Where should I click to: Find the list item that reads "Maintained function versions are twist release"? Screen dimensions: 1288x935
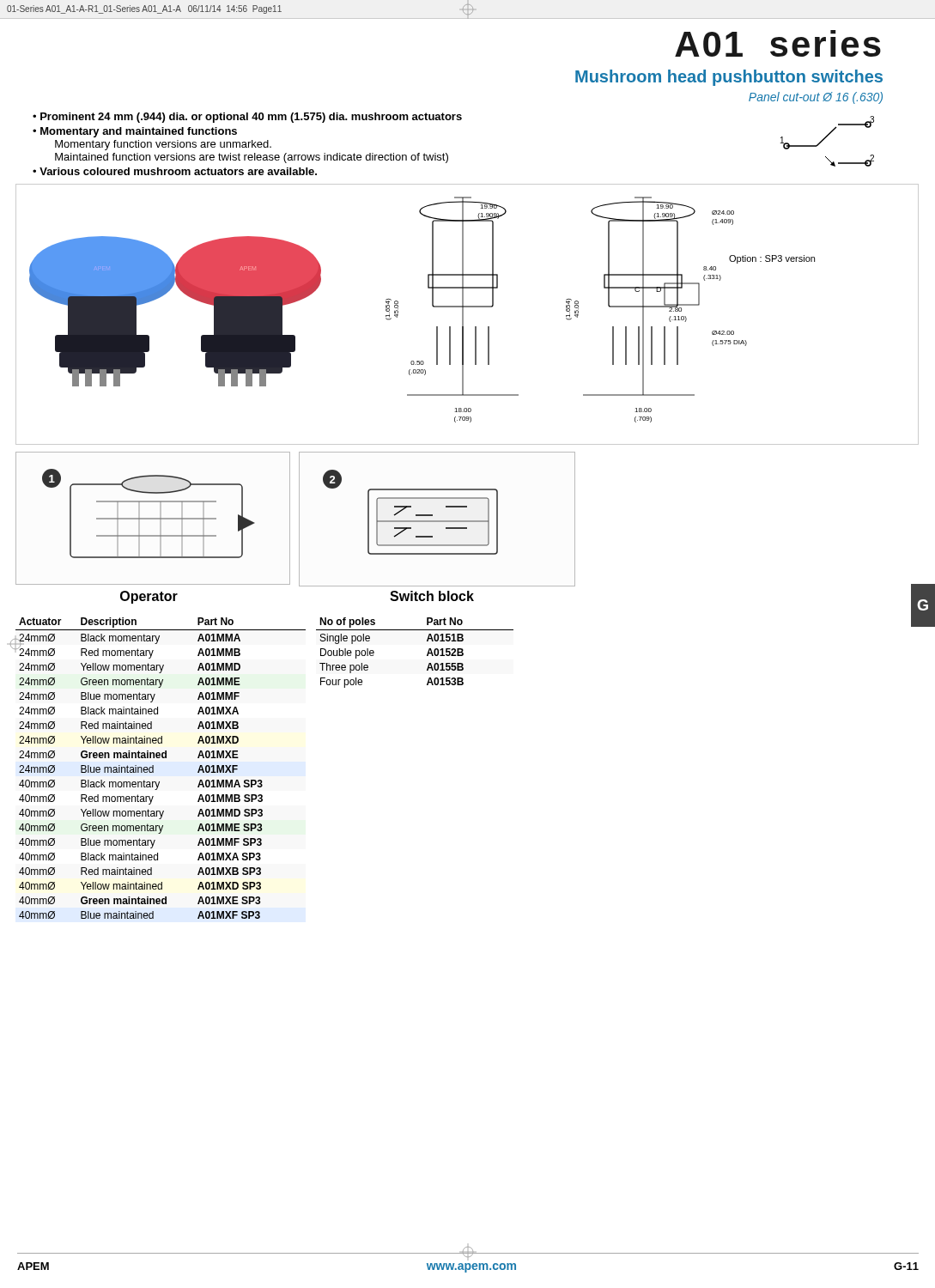248,157
